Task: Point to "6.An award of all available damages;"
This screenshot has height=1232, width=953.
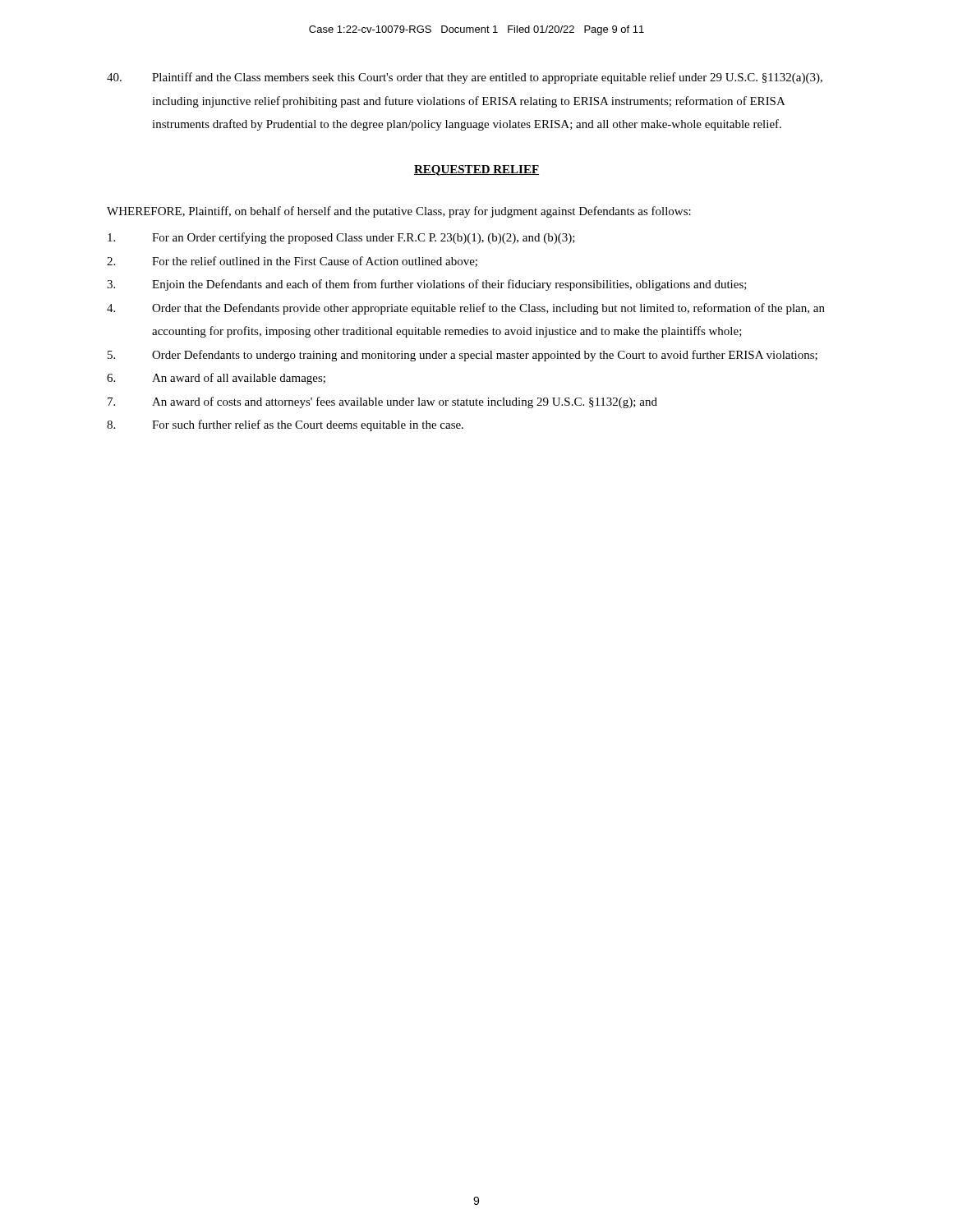Action: coord(216,379)
